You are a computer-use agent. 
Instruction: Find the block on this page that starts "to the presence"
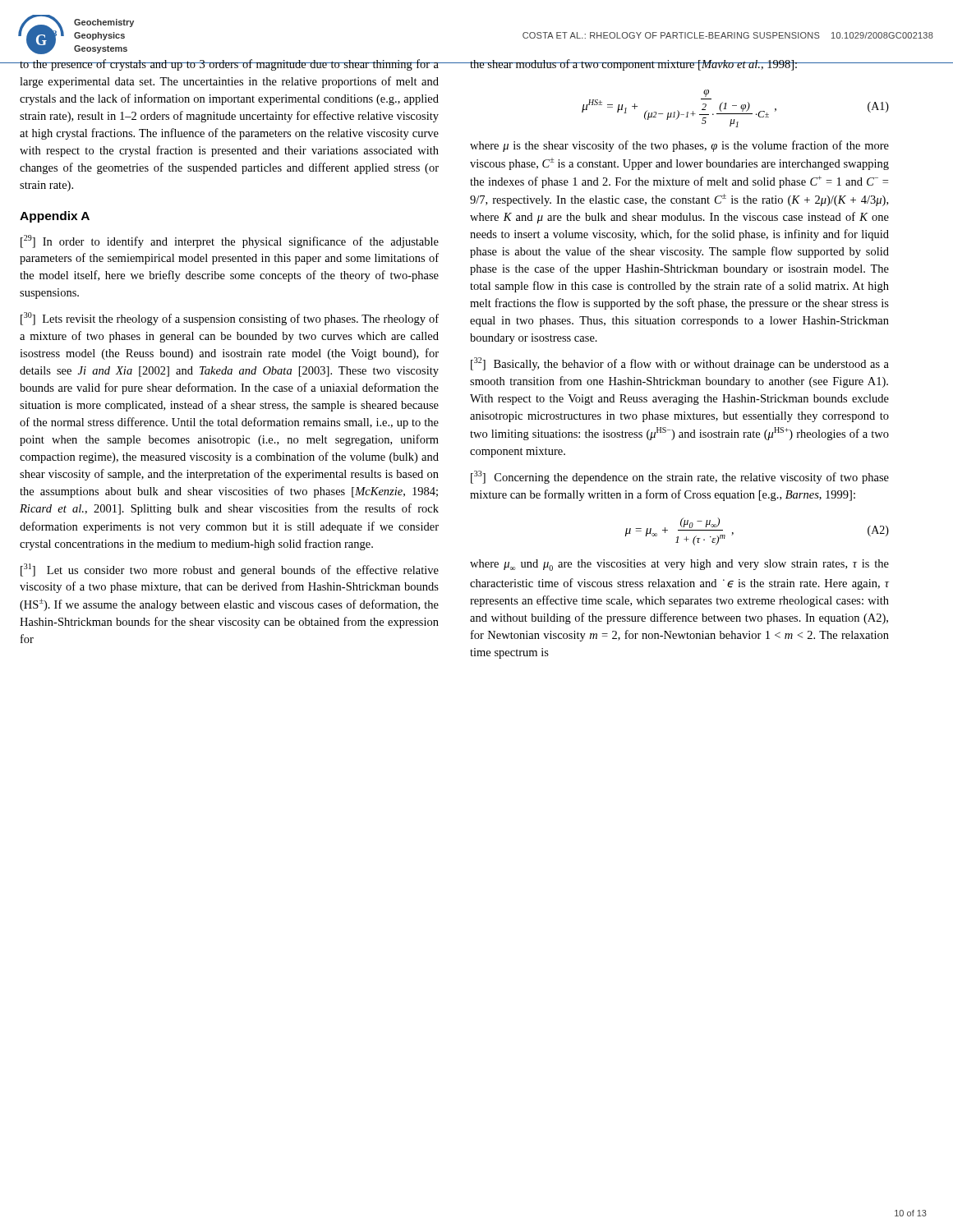click(x=229, y=125)
